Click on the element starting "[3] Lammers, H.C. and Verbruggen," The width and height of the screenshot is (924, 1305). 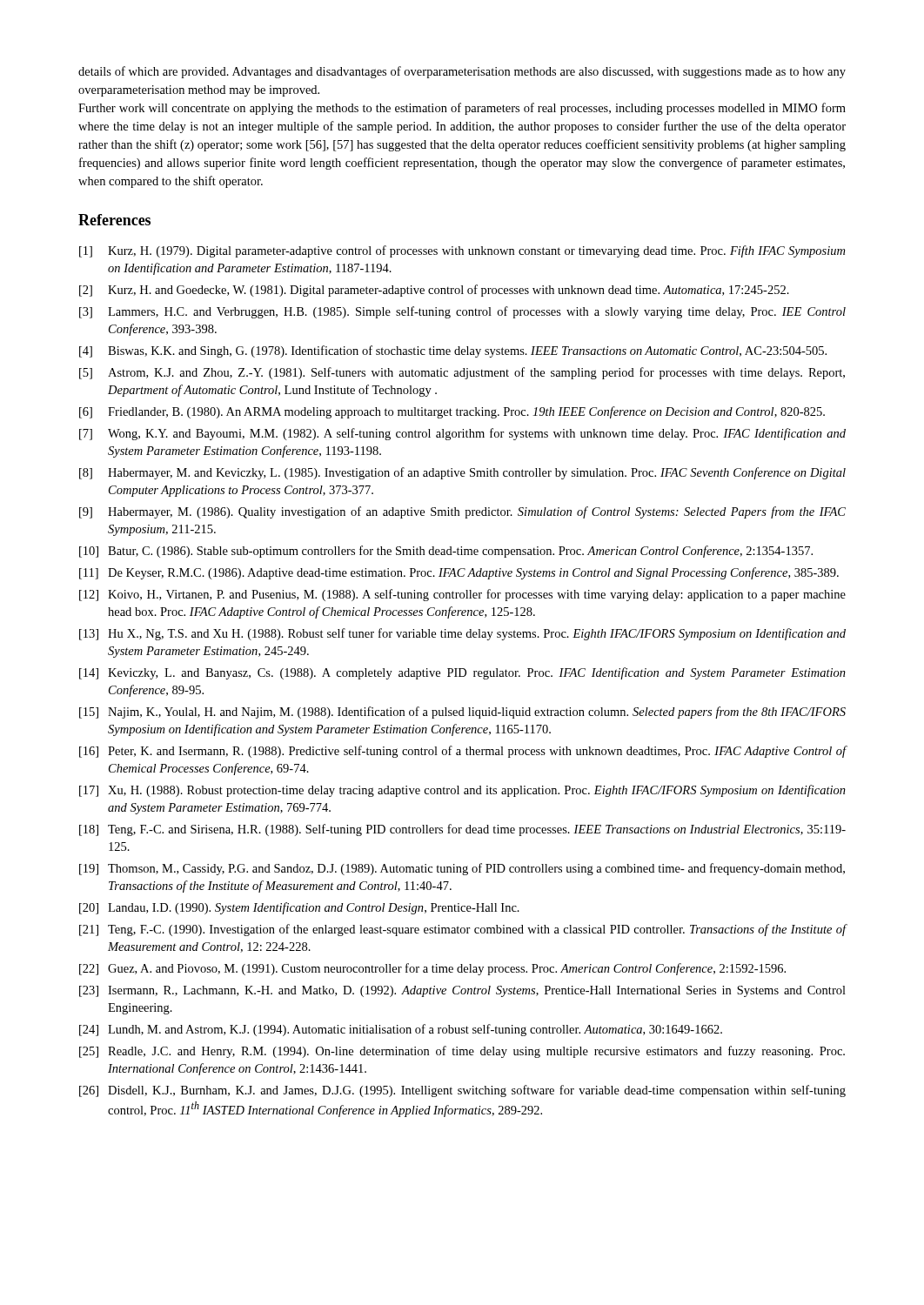[x=462, y=320]
